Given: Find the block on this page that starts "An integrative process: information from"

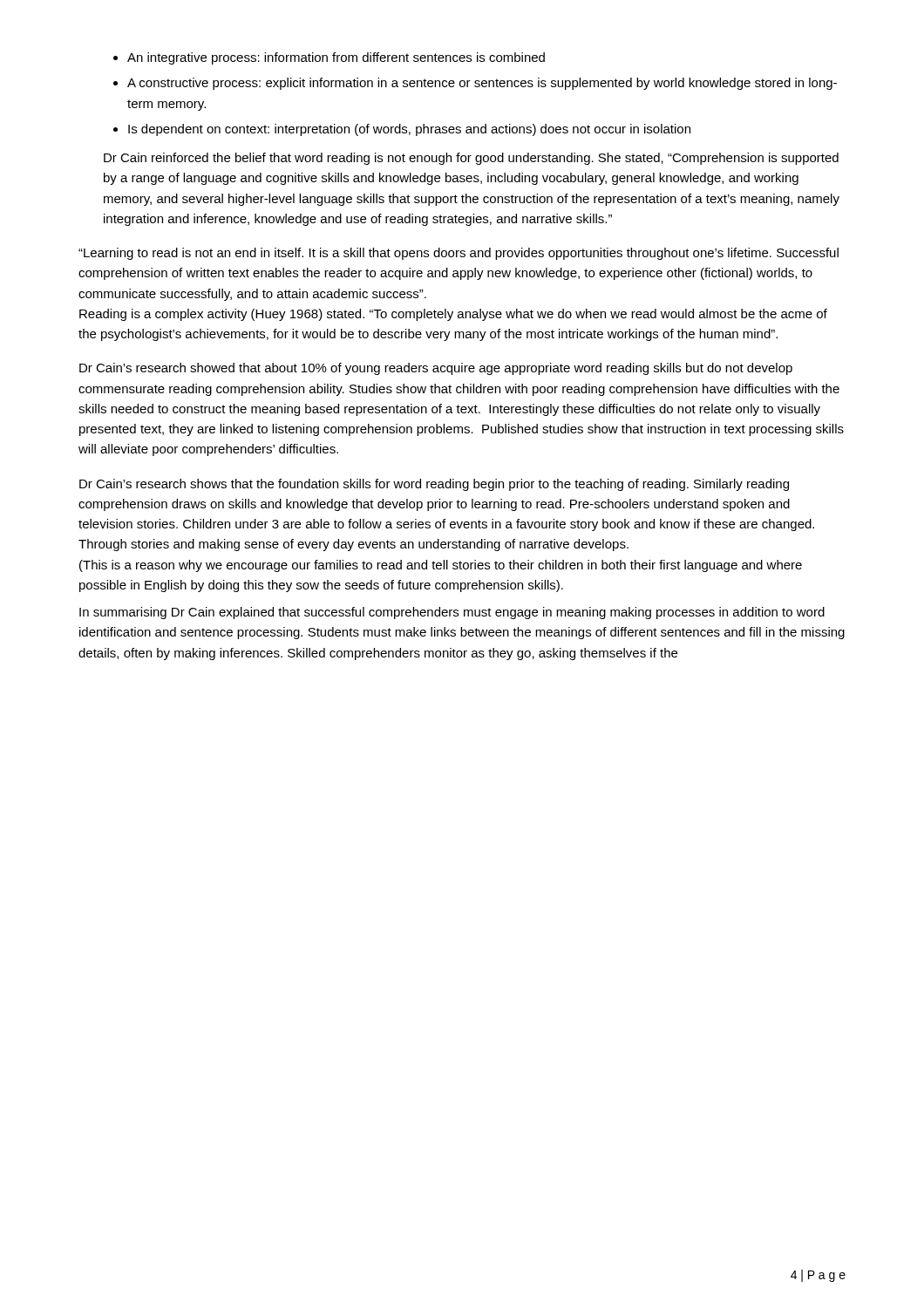Looking at the screenshot, I should pos(336,57).
